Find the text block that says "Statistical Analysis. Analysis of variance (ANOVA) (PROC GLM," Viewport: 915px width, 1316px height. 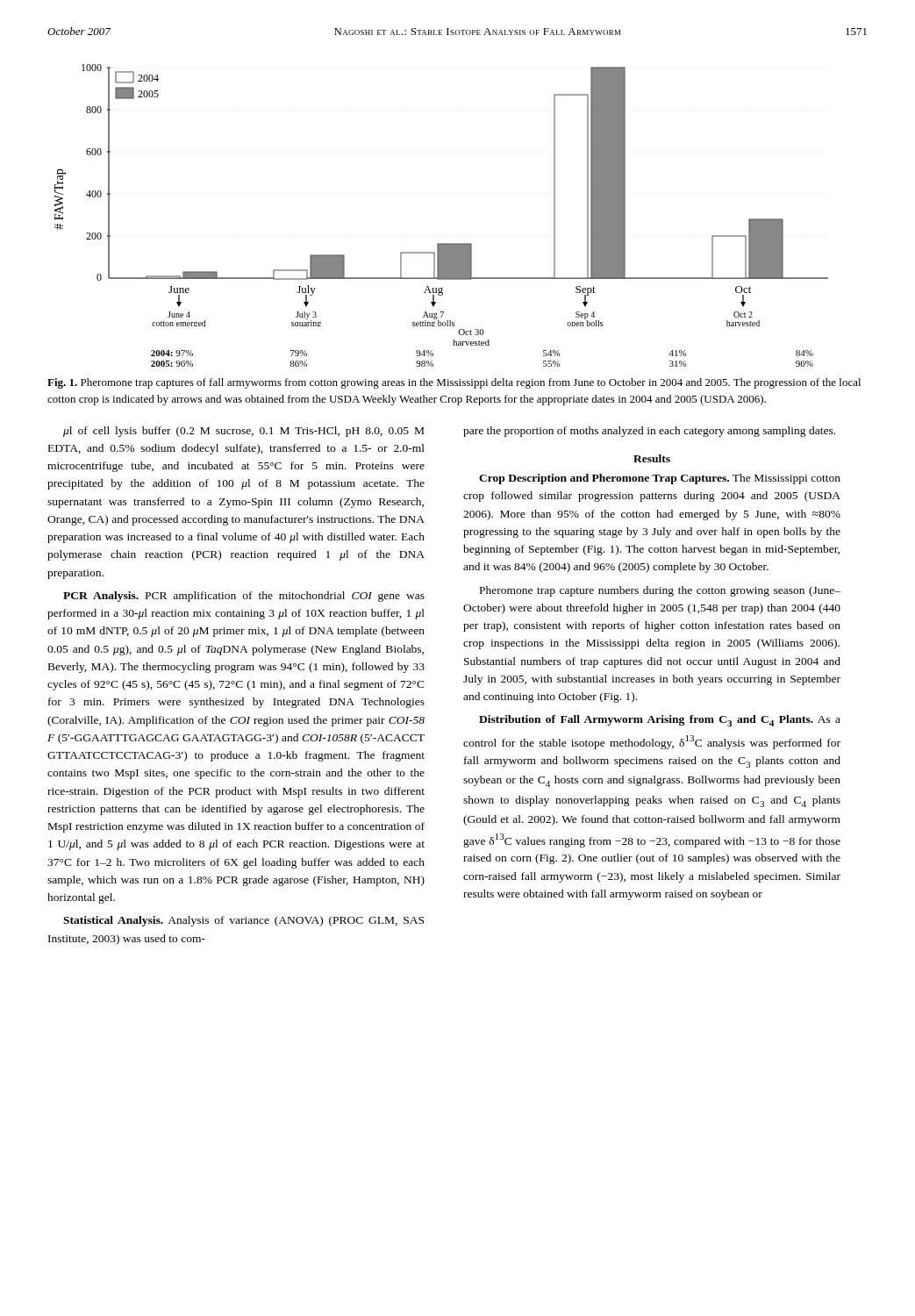click(x=236, y=930)
